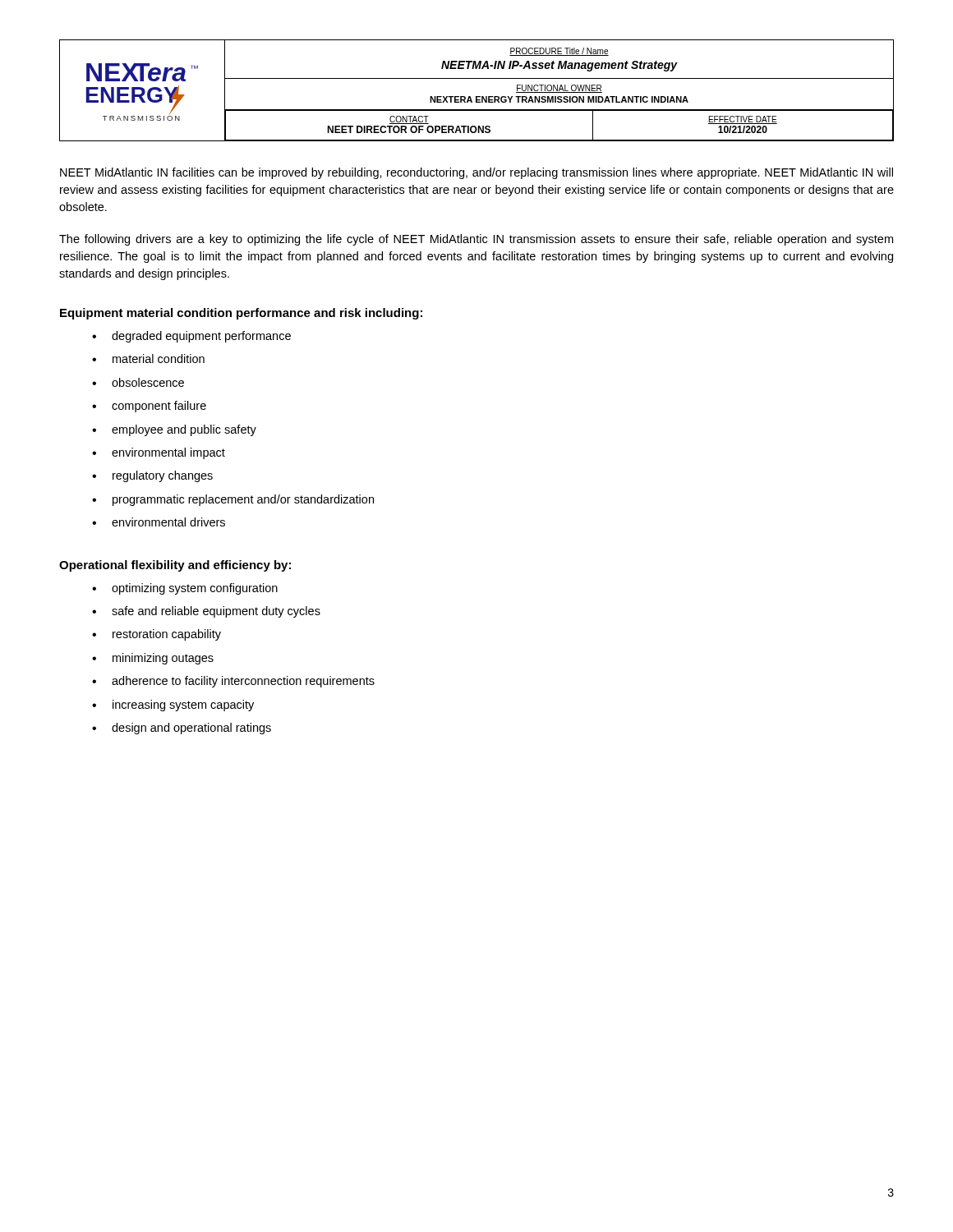This screenshot has height=1232, width=953.
Task: Click where it says "• environmental impact"
Action: (159, 454)
